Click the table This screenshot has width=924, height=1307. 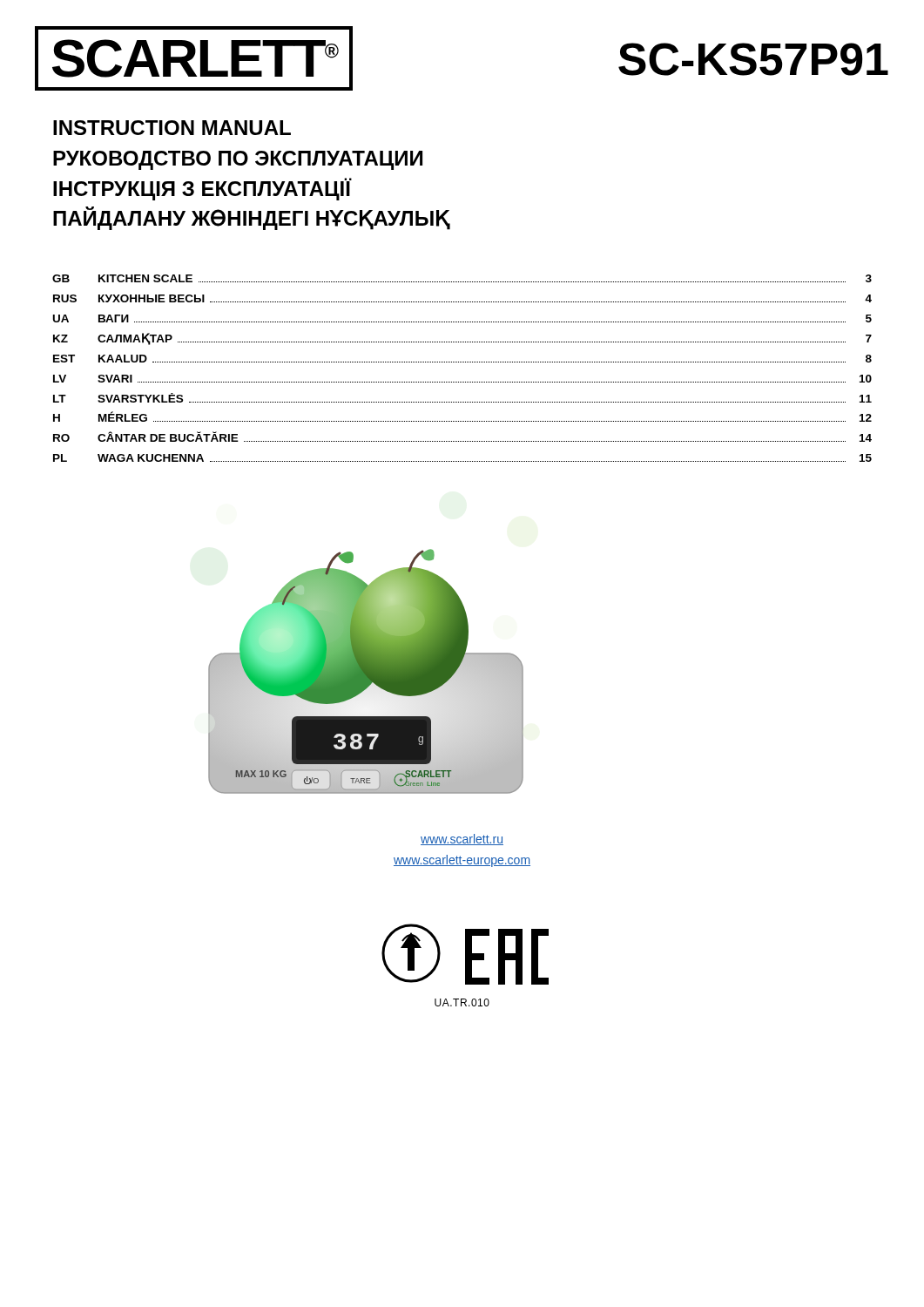[462, 370]
